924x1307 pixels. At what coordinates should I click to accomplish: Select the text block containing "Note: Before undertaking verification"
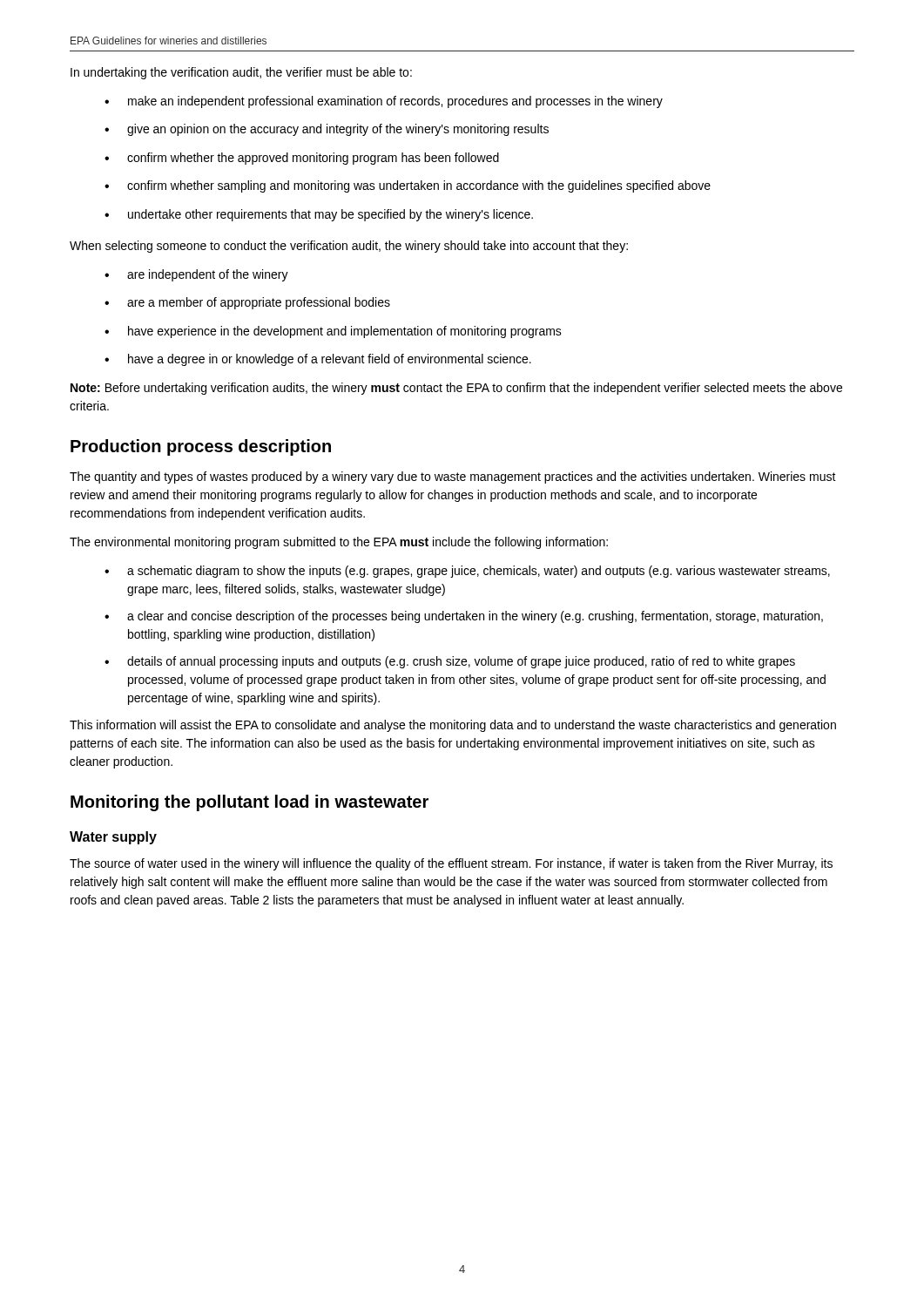click(x=456, y=396)
